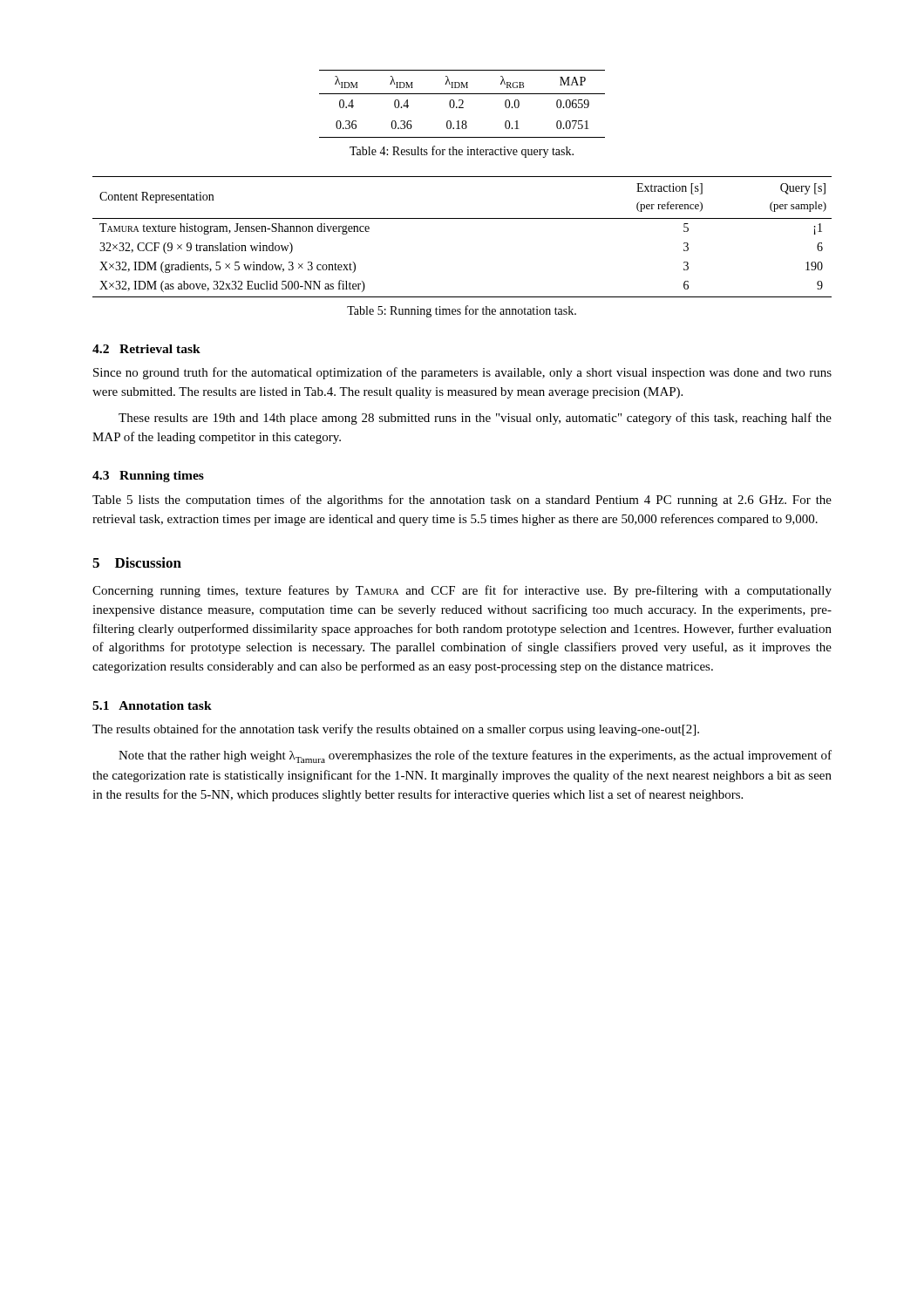Viewport: 924px width, 1308px height.
Task: Select the text block containing "The results obtained for the annotation task verify"
Action: point(396,729)
